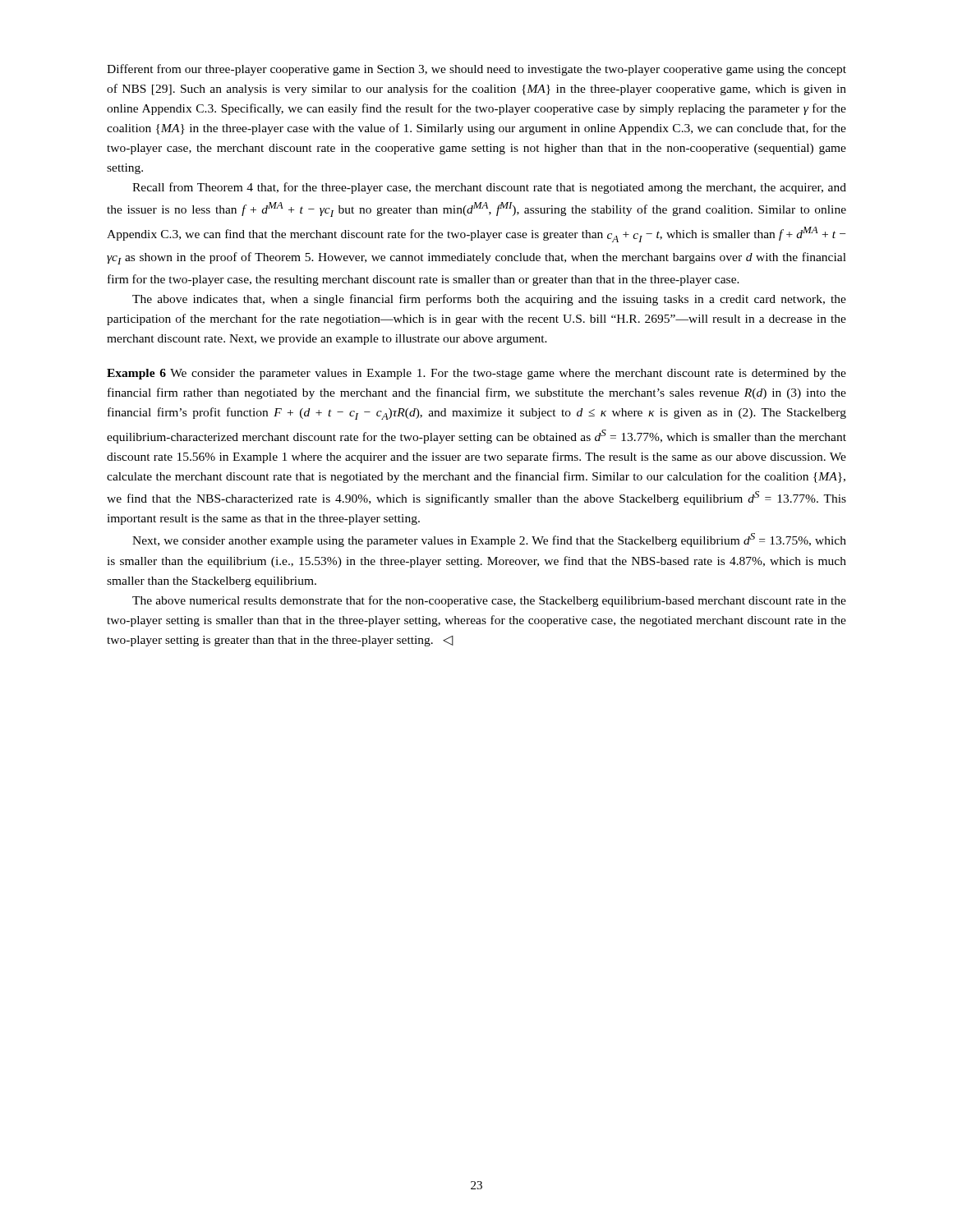953x1232 pixels.
Task: Locate the text starting "Next, we consider another example using"
Action: [x=476, y=559]
